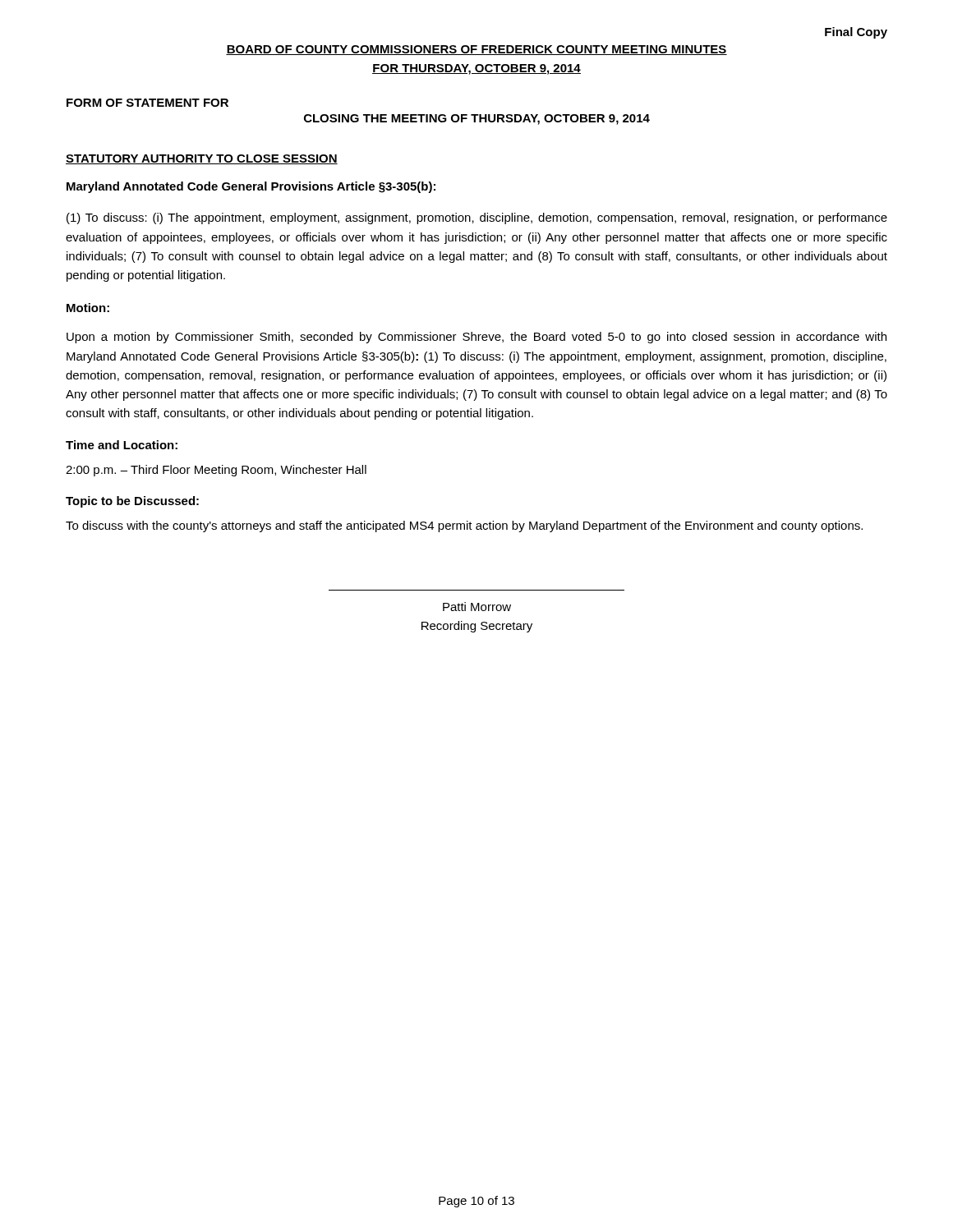
Task: Point to the text starting "Maryland Annotated Code"
Action: [x=251, y=187]
